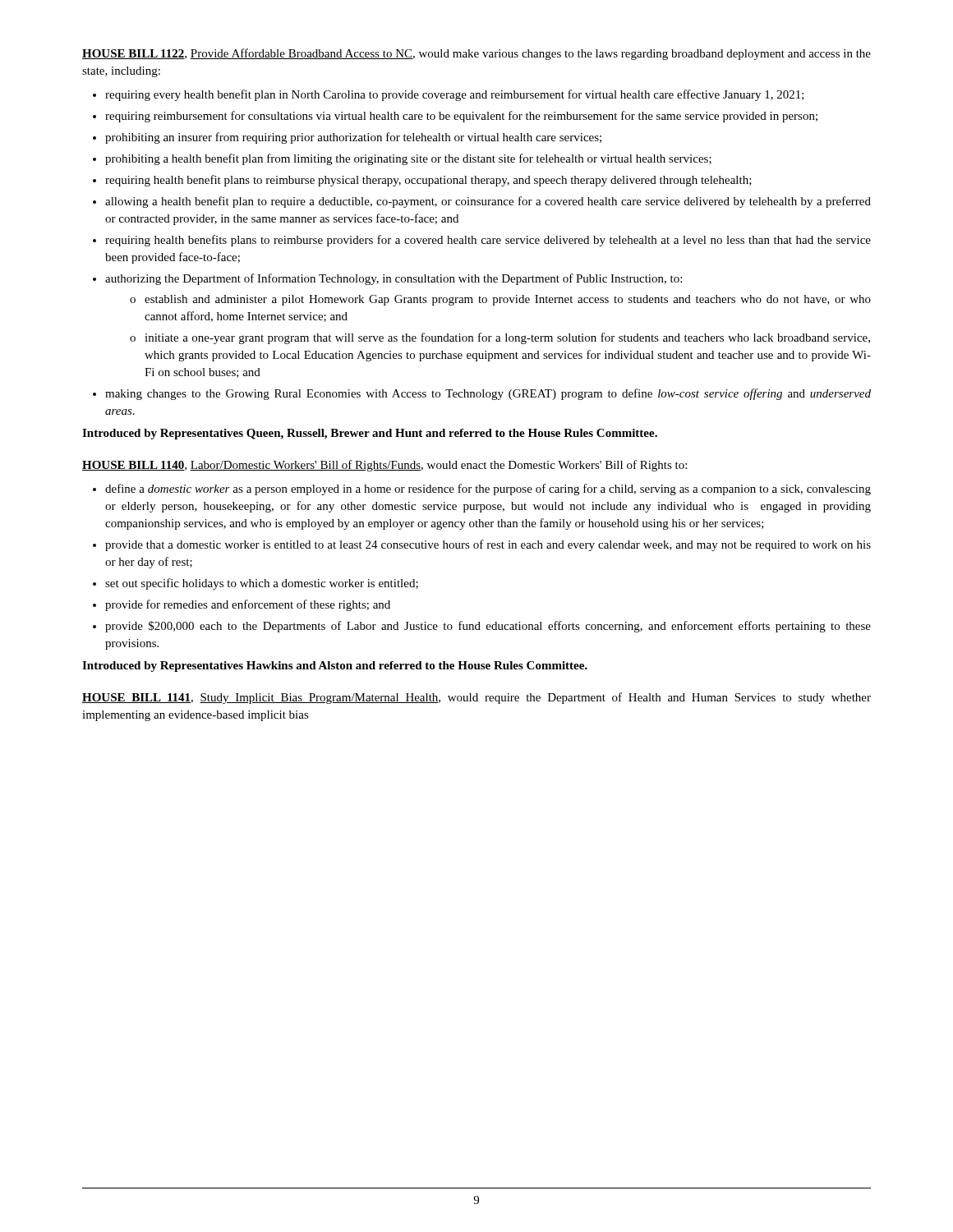Locate the passage starting "making changes to the"
The width and height of the screenshot is (953, 1232).
(x=488, y=402)
